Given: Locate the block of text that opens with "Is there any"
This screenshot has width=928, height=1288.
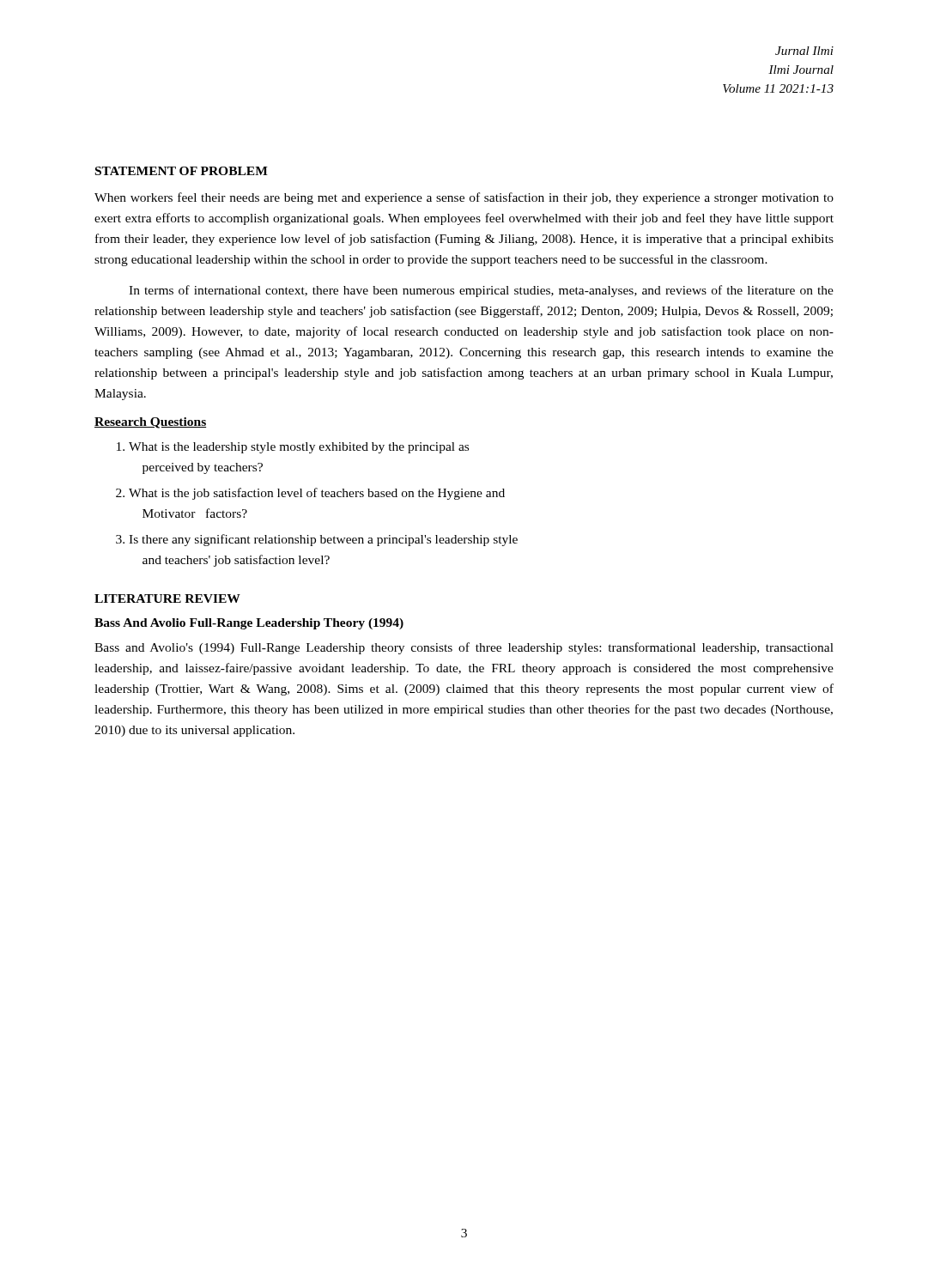Looking at the screenshot, I should pos(473,550).
